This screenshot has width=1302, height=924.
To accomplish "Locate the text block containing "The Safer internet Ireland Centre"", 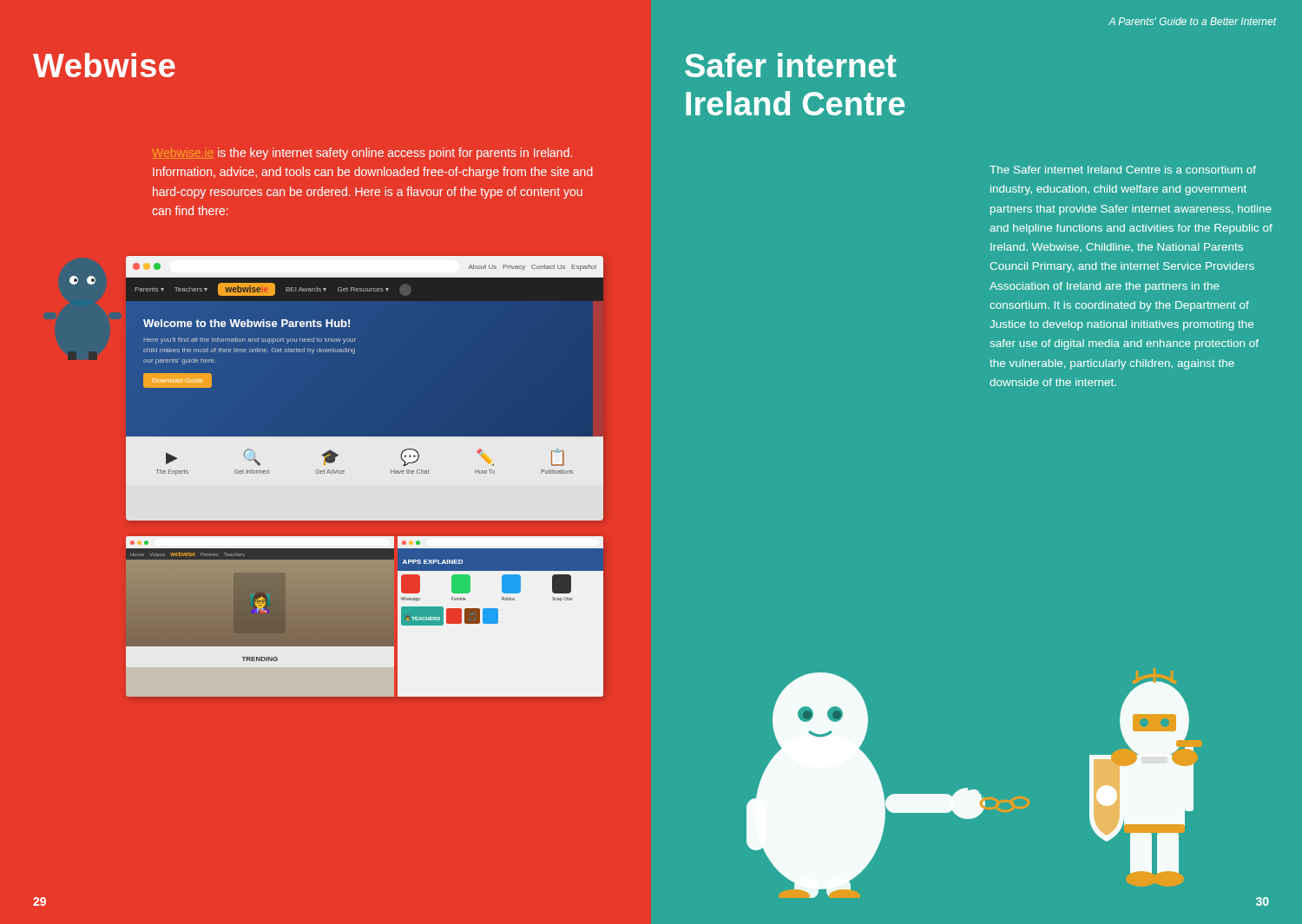I will click(1131, 276).
